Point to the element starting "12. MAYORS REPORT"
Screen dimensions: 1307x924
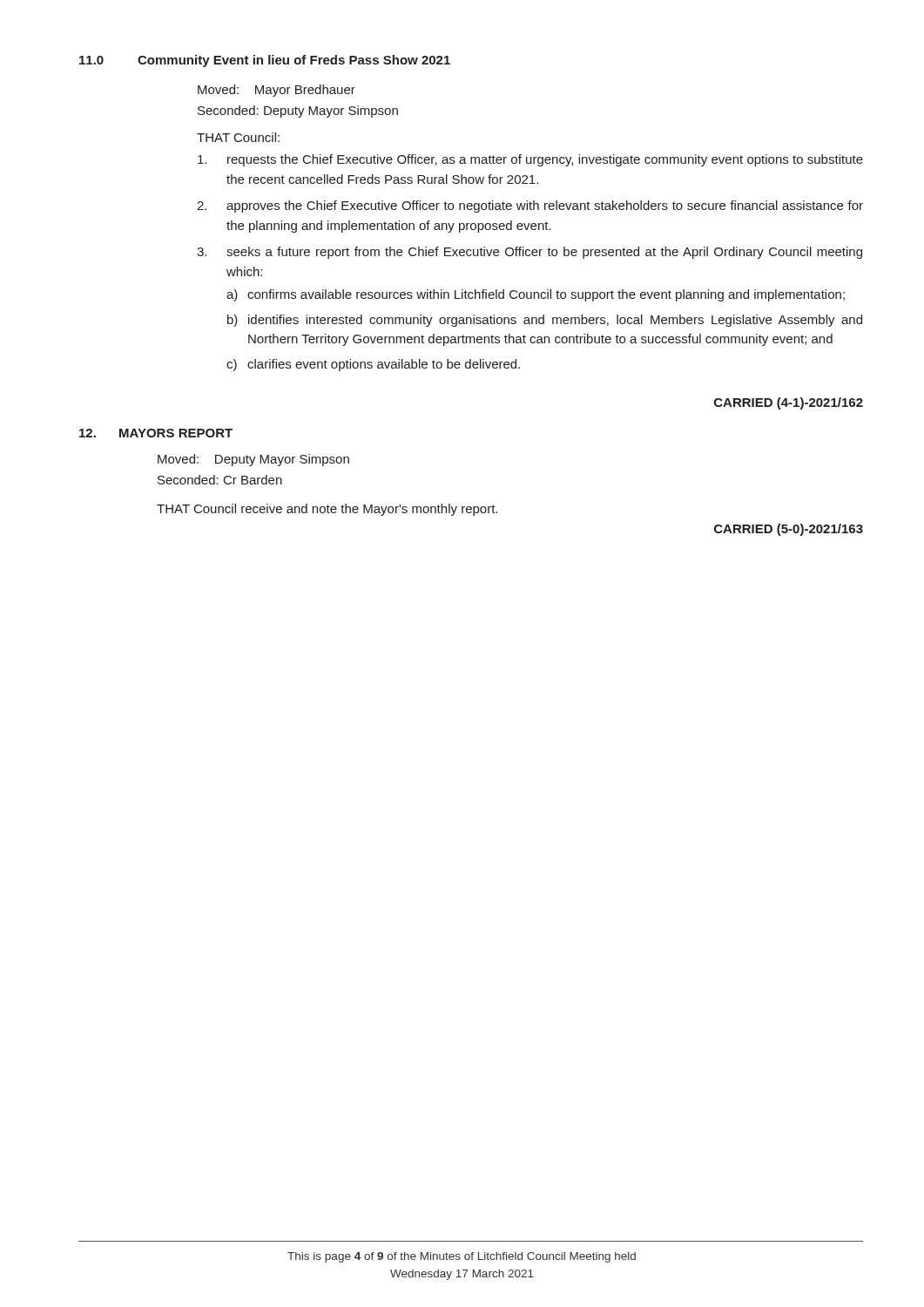tap(156, 433)
